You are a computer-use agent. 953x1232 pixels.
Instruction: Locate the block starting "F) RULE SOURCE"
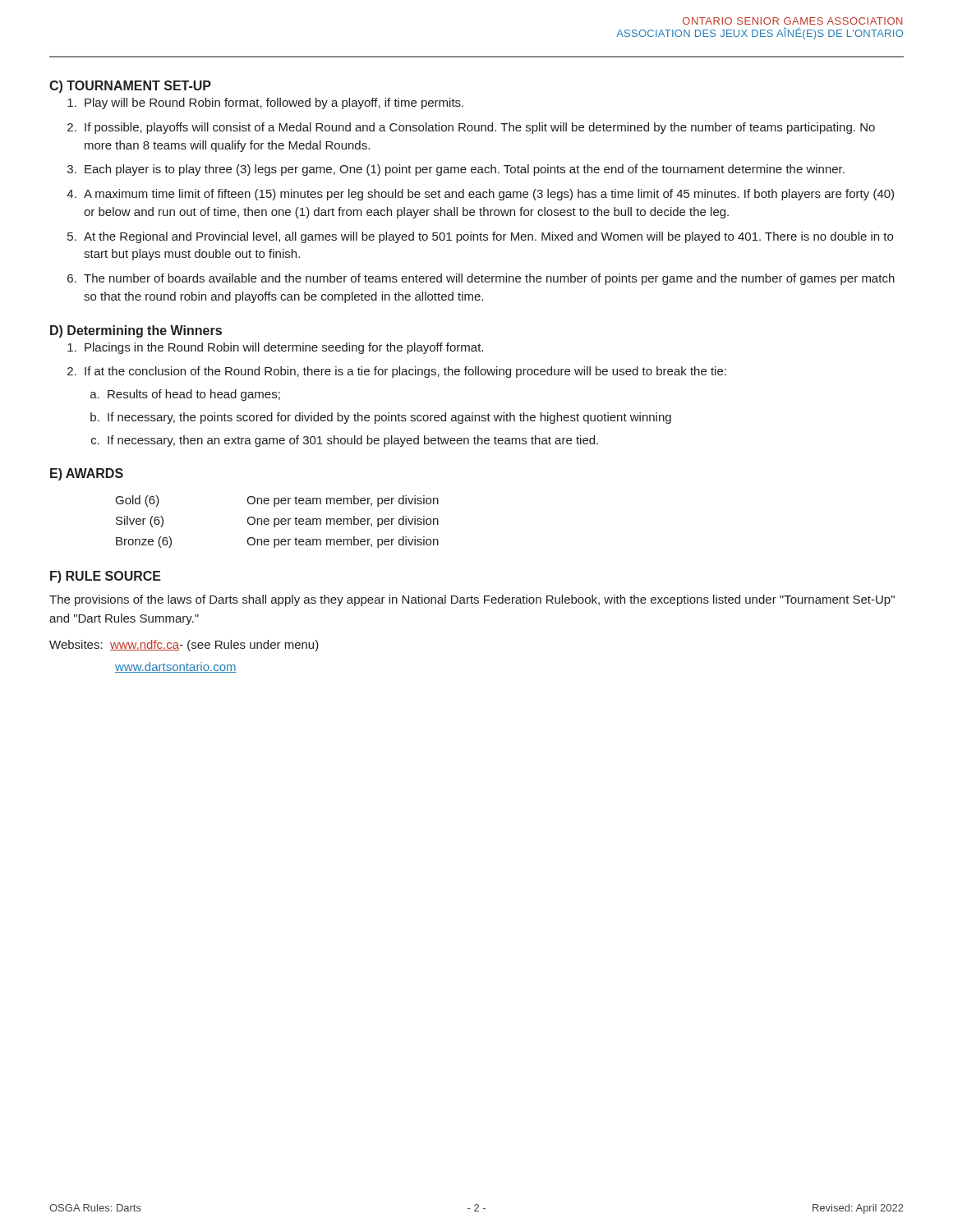point(105,576)
